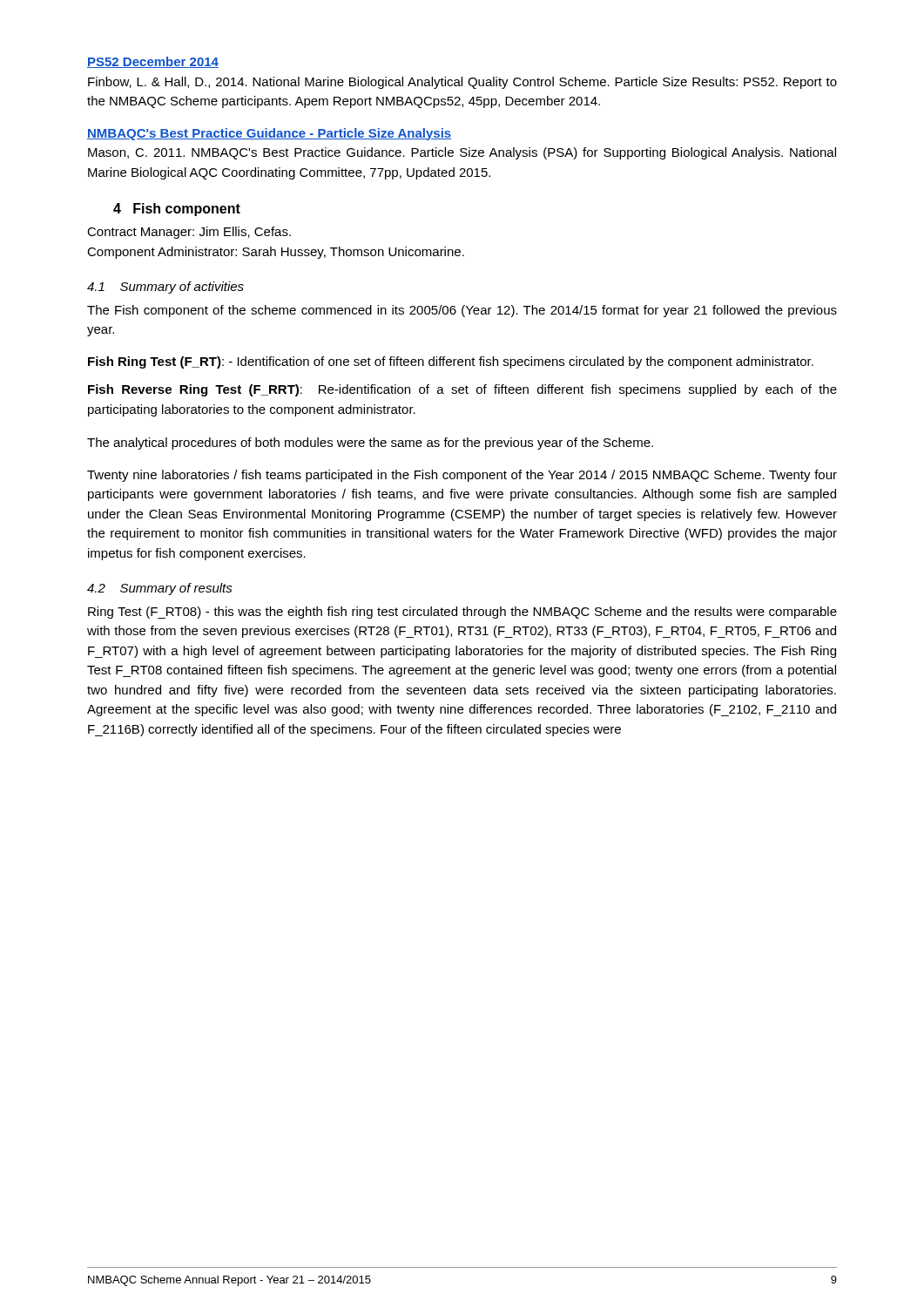The image size is (924, 1307).
Task: Select the element starting "Fish Ring Test (F_RT):"
Action: [x=451, y=361]
